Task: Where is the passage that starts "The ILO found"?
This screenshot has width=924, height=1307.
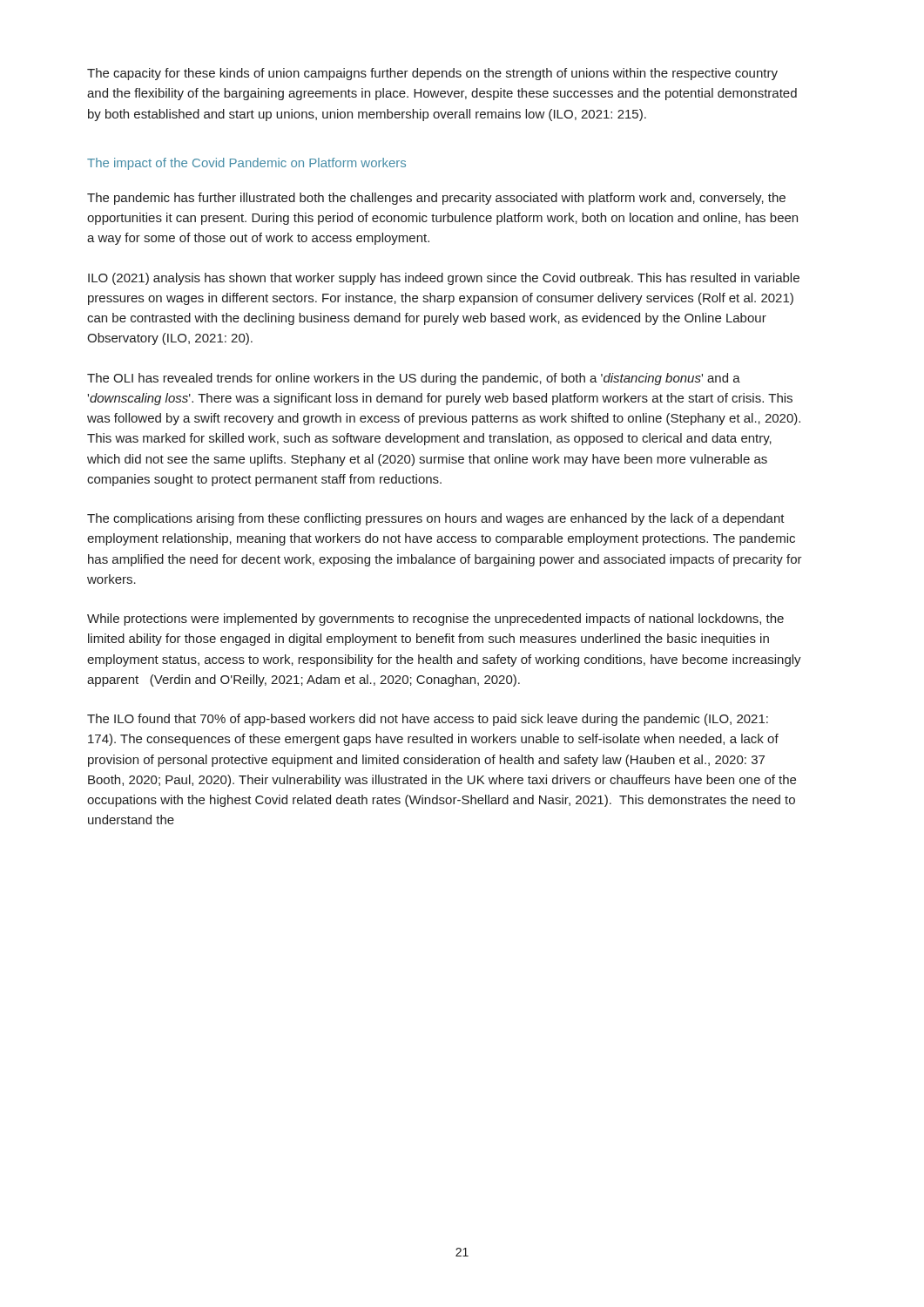Action: pyautogui.click(x=442, y=769)
